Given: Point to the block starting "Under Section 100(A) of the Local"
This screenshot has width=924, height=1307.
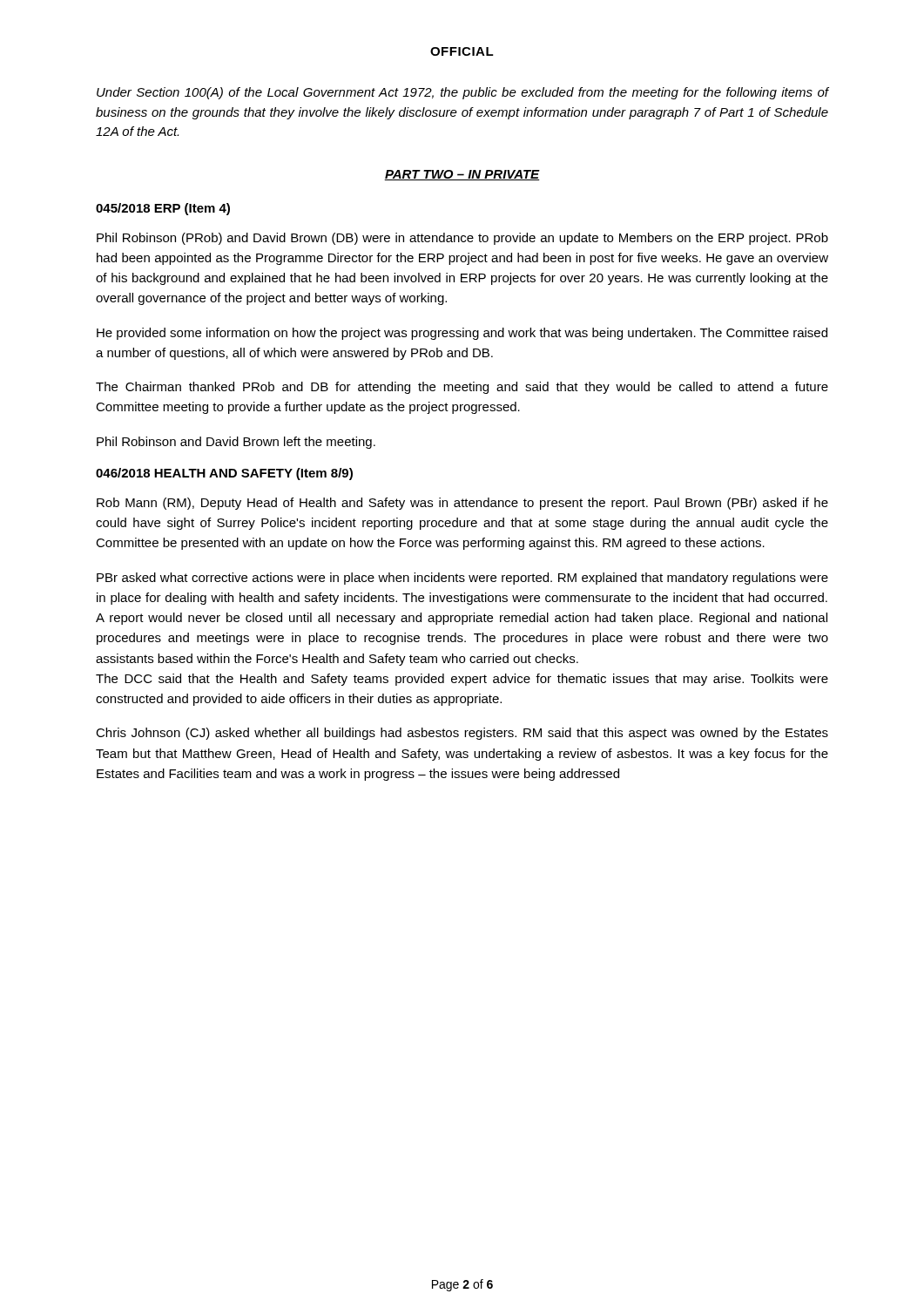Looking at the screenshot, I should pyautogui.click(x=462, y=112).
